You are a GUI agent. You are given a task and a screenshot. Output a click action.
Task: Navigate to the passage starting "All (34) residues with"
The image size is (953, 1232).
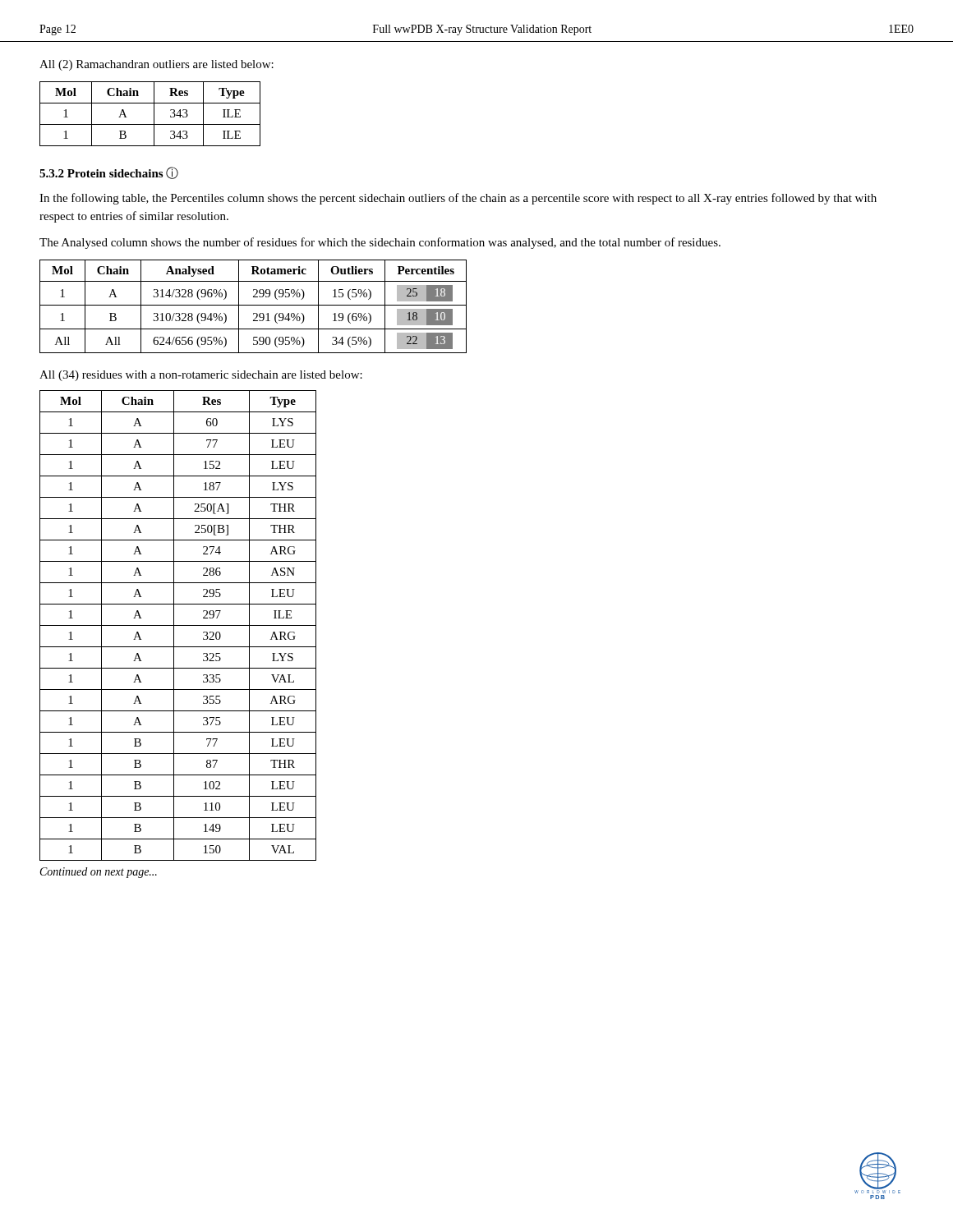point(201,375)
